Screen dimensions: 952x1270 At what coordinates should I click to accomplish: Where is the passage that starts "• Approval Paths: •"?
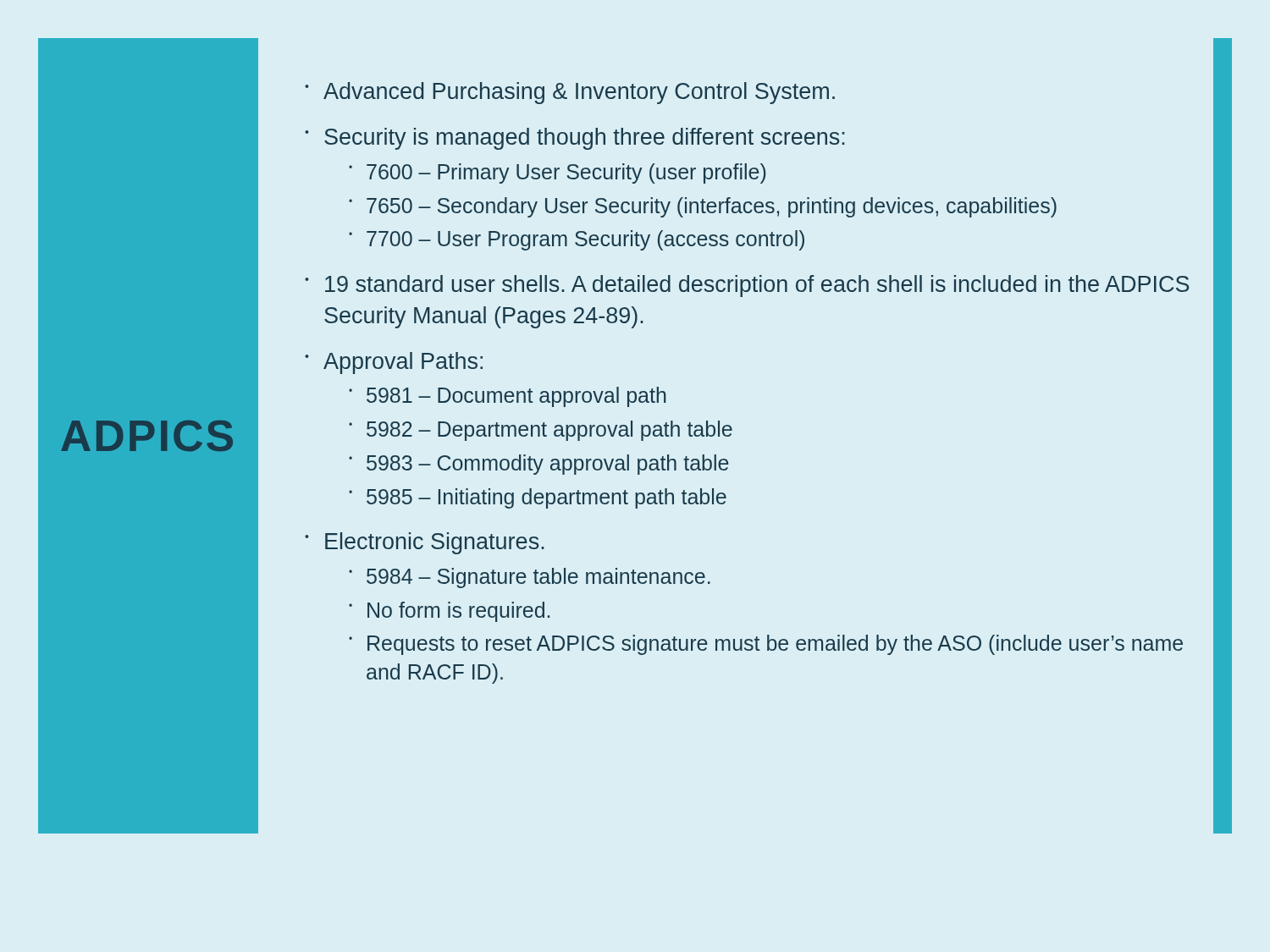point(762,429)
